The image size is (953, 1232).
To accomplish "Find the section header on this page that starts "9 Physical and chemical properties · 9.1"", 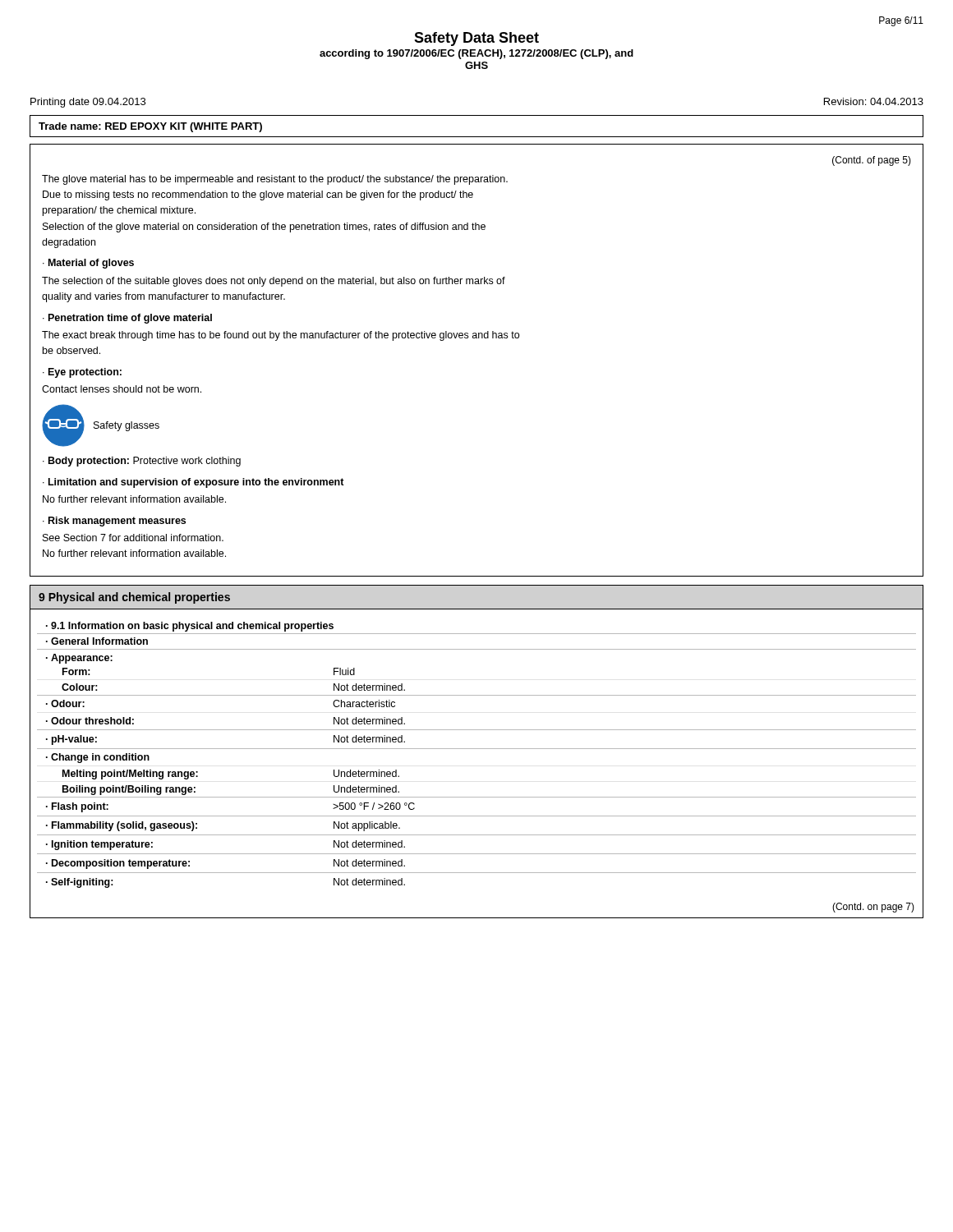I will pos(476,751).
